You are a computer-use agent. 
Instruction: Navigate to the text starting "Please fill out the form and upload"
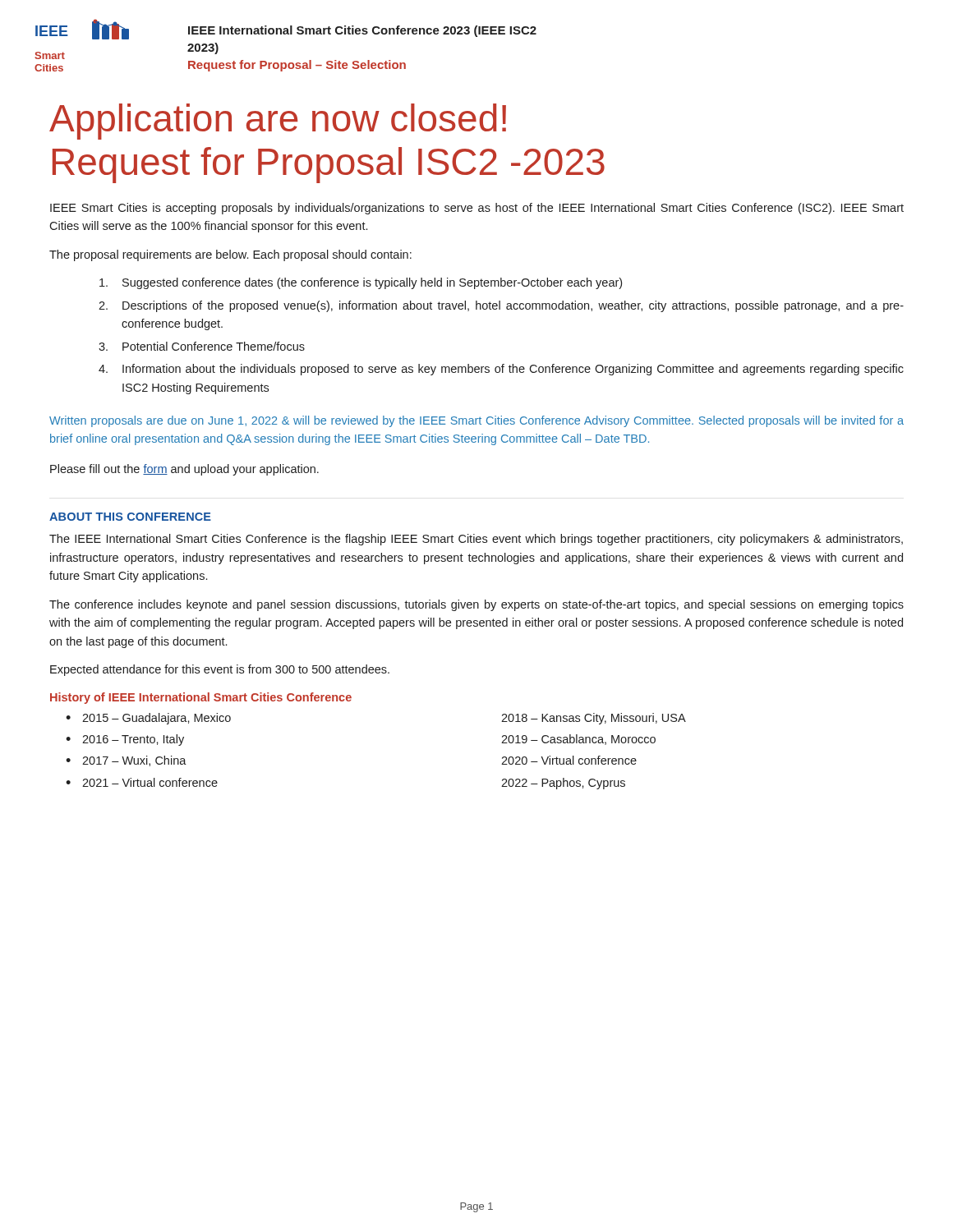coord(184,469)
